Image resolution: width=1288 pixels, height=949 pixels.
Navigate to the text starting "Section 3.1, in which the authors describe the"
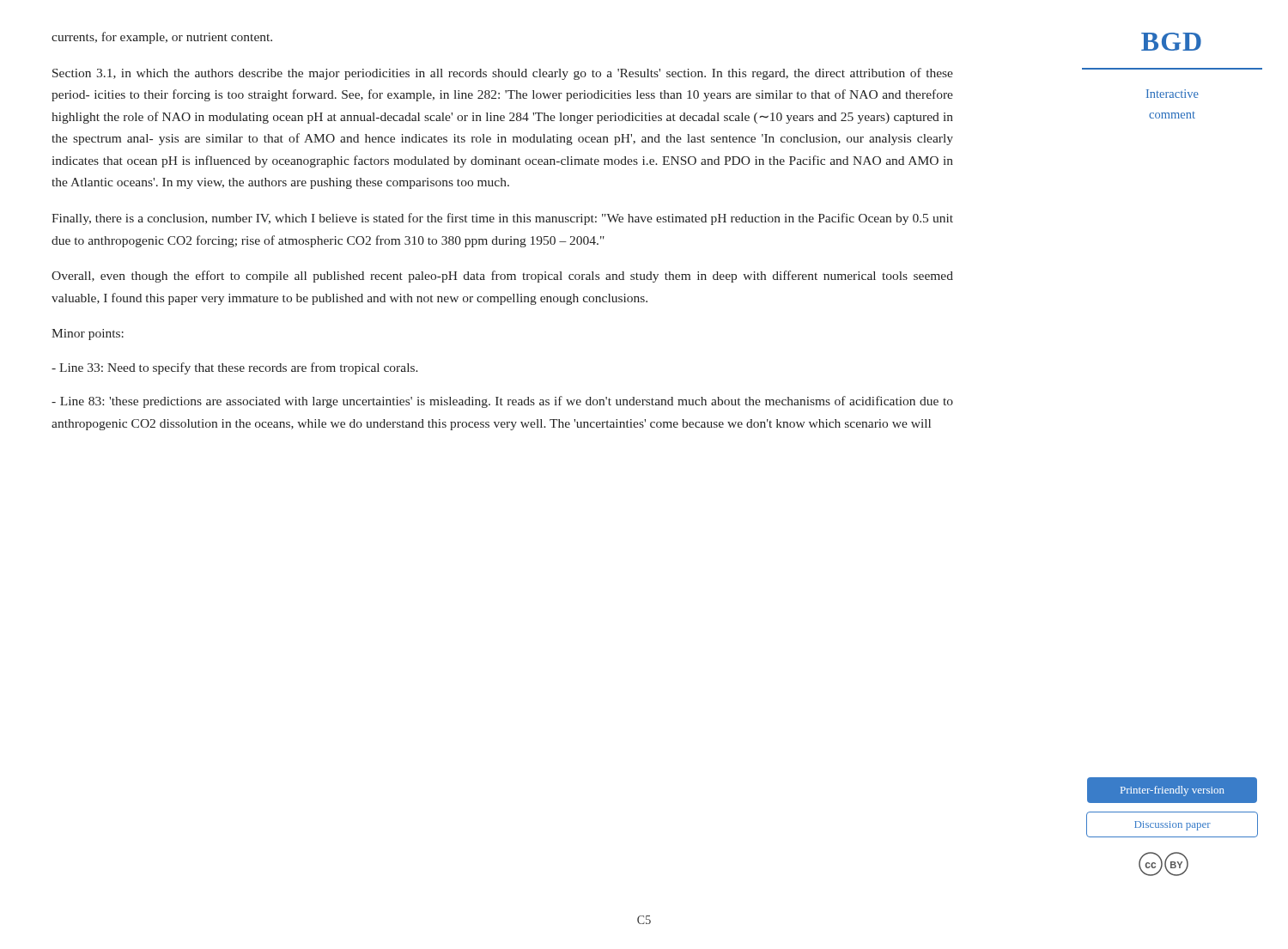coord(502,127)
